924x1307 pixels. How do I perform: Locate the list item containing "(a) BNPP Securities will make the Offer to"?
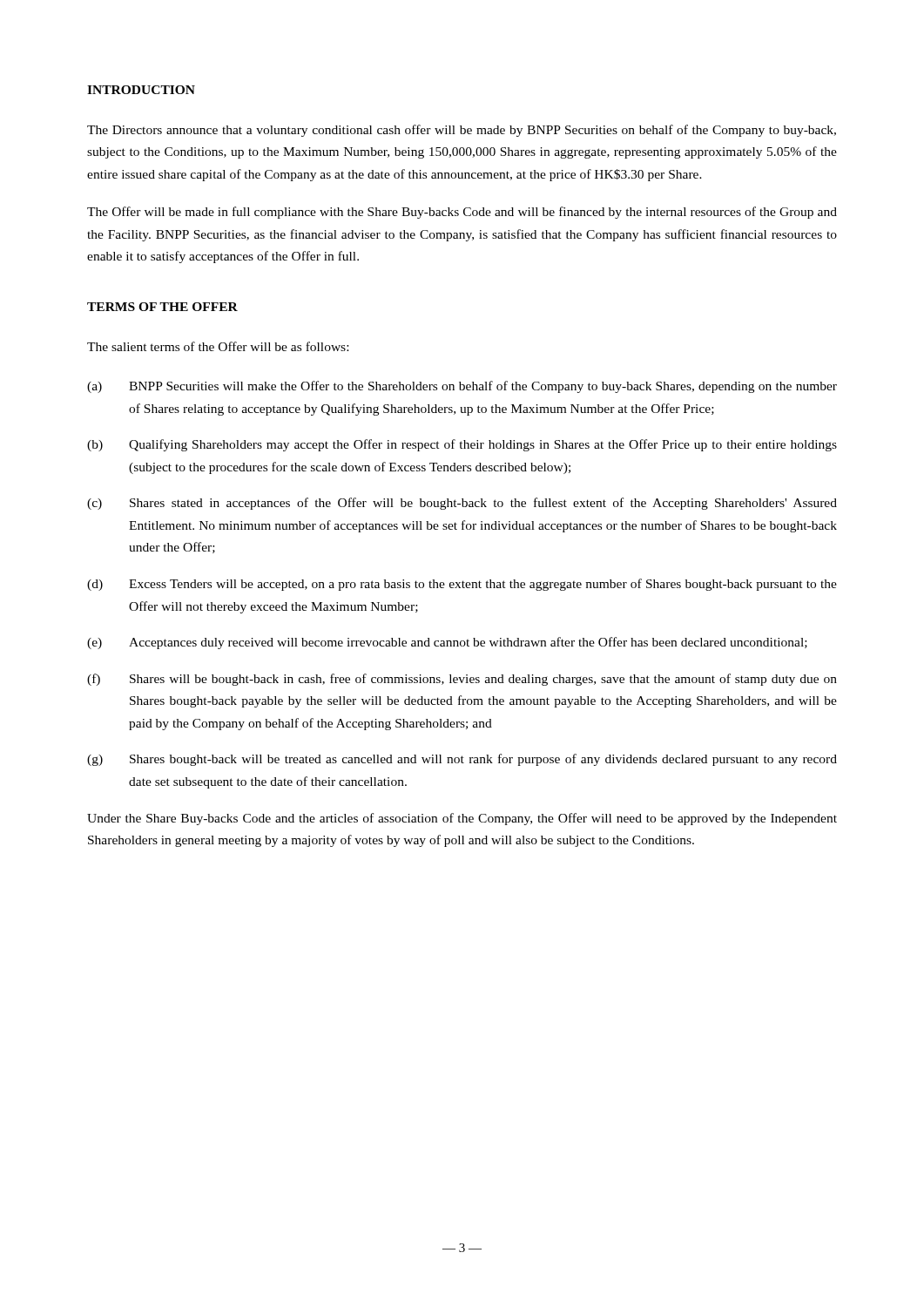(462, 397)
